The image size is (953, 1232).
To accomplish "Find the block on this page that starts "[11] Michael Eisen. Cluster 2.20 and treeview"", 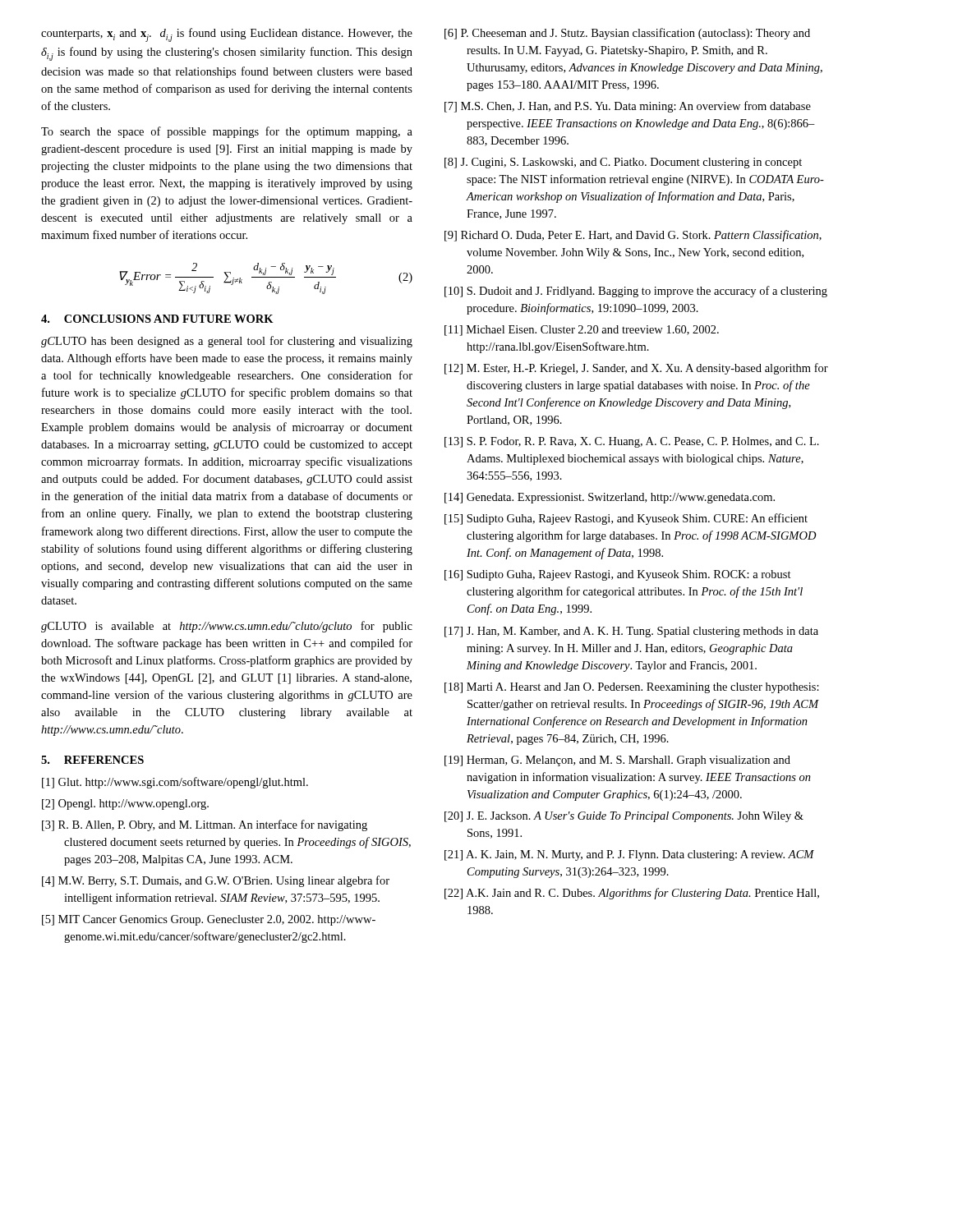I will click(x=582, y=338).
